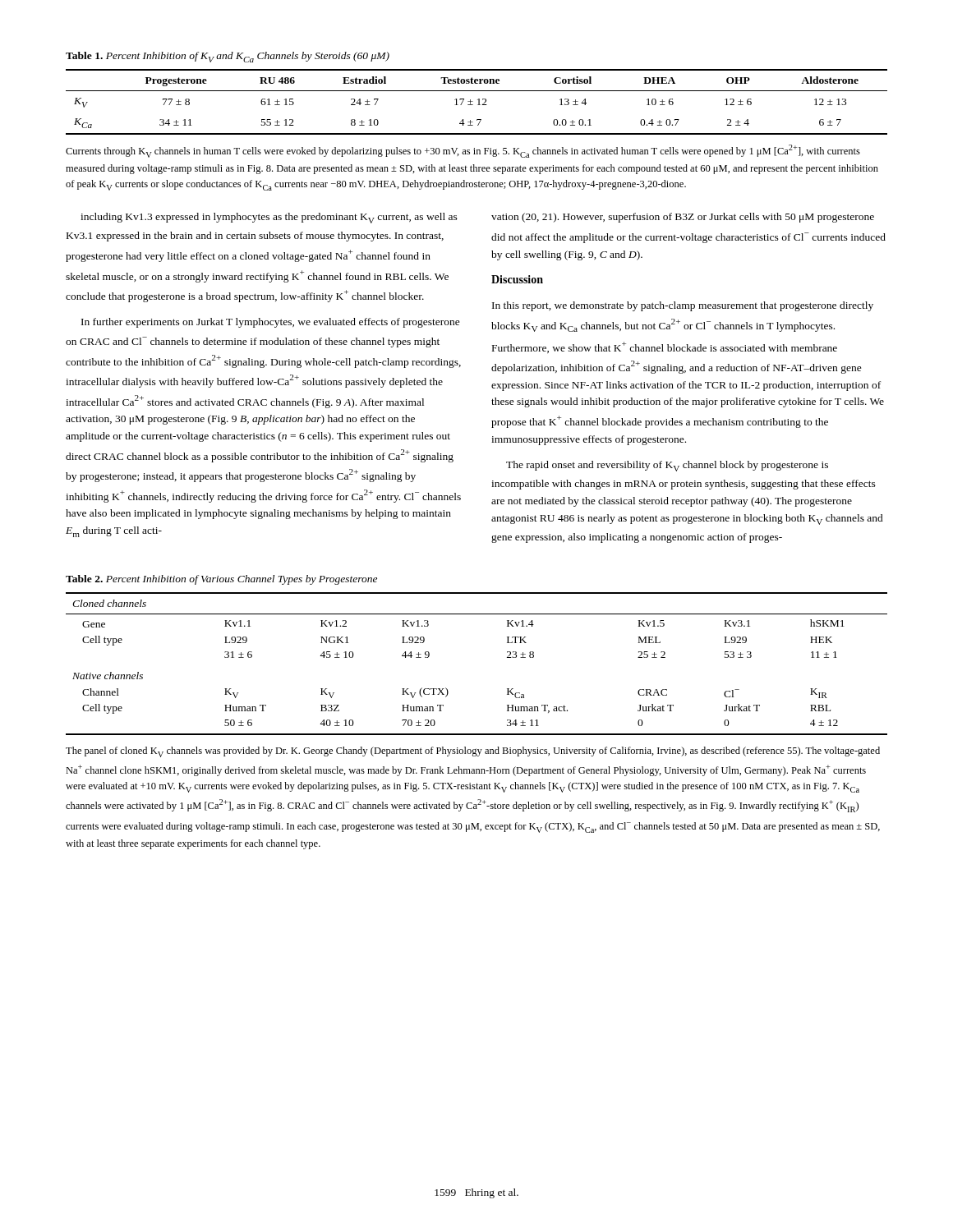Screen dimensions: 1232x953
Task: Locate the footnote that reads "The panel of cloned KV channels was"
Action: click(x=473, y=797)
